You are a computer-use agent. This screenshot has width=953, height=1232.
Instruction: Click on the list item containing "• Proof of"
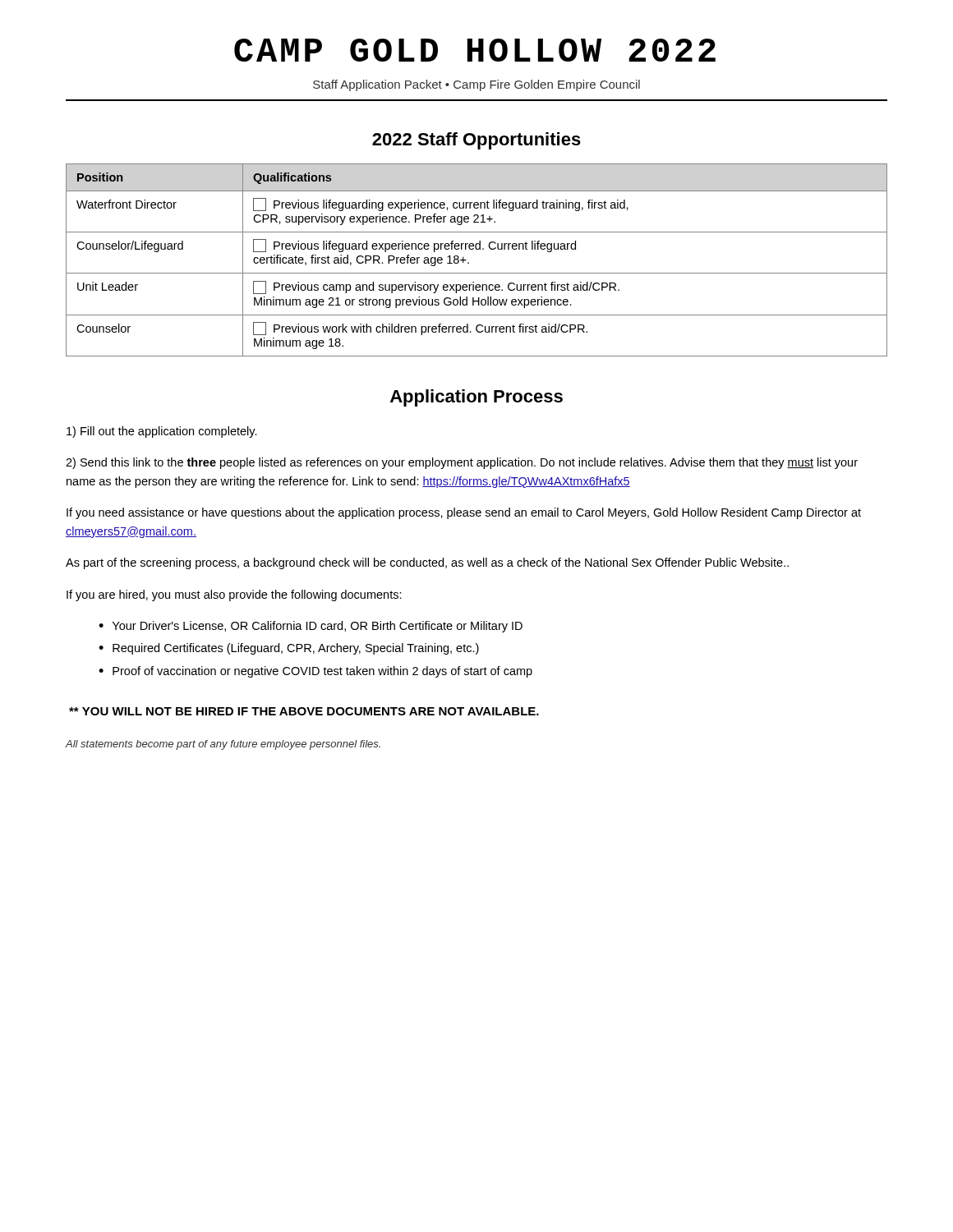tap(315, 671)
